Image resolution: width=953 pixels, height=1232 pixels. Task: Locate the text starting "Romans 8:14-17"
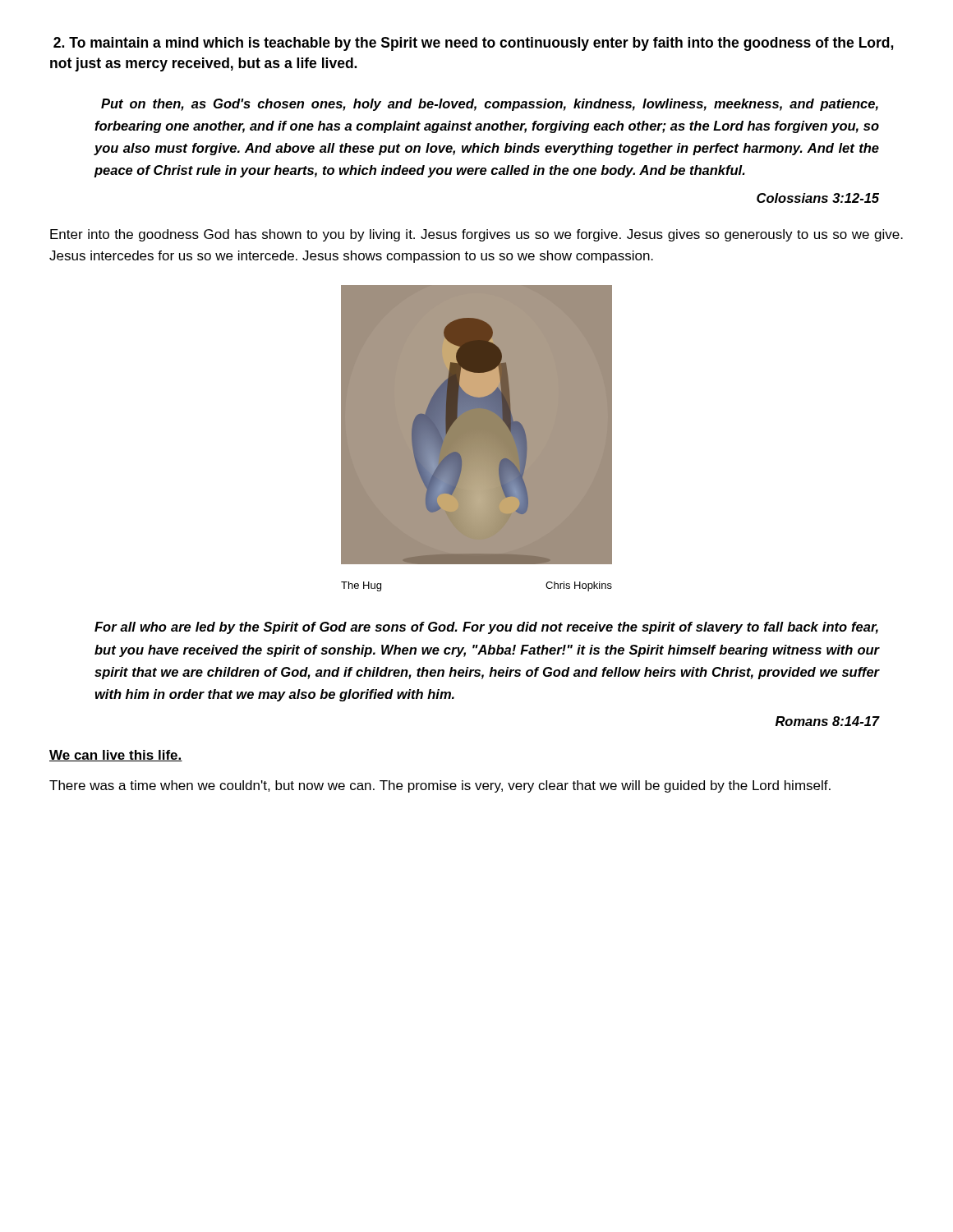point(827,721)
